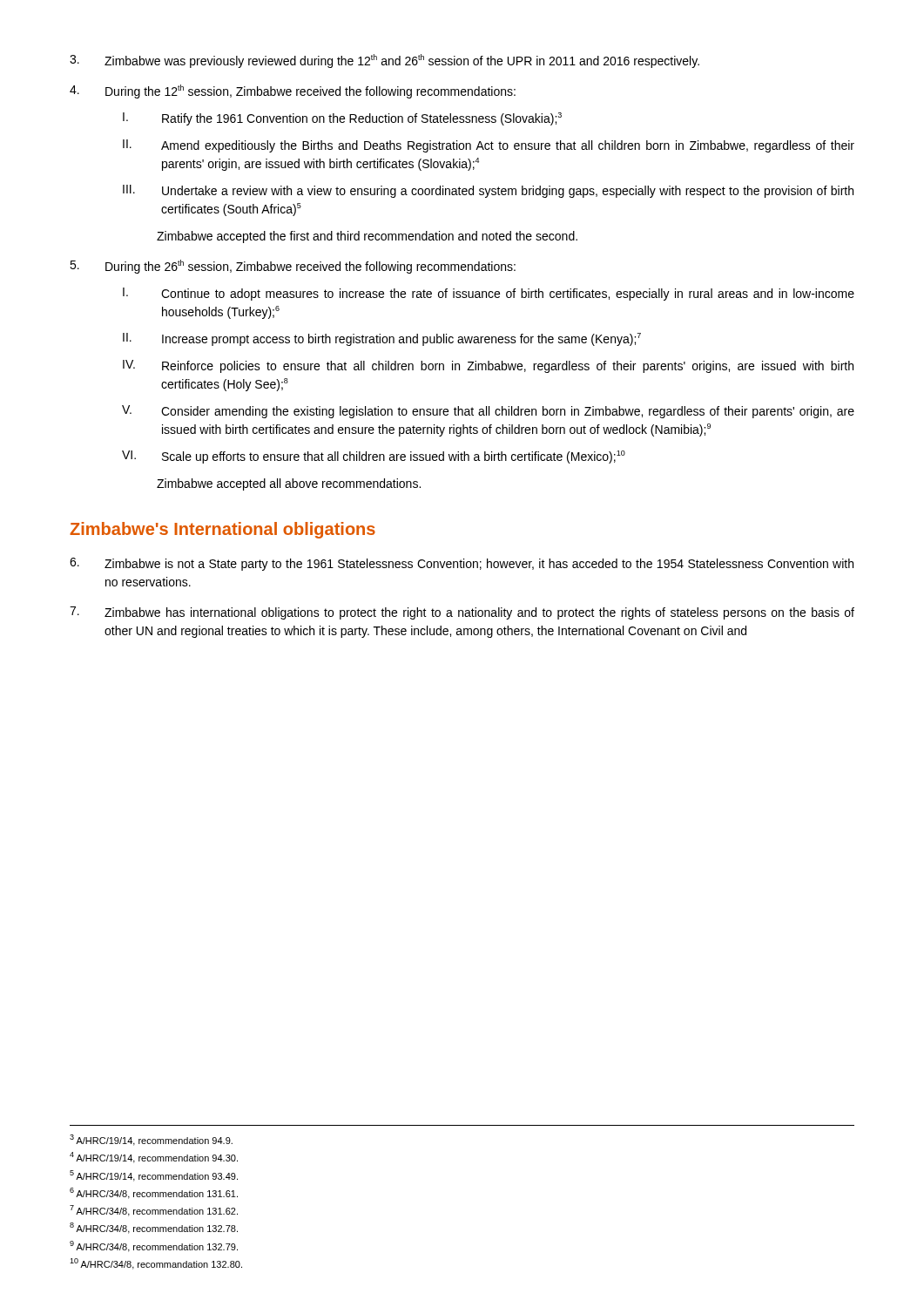Find the passage starting "Zimbabwe accepted the first and third"
Screen dimensions: 1307x924
[368, 236]
